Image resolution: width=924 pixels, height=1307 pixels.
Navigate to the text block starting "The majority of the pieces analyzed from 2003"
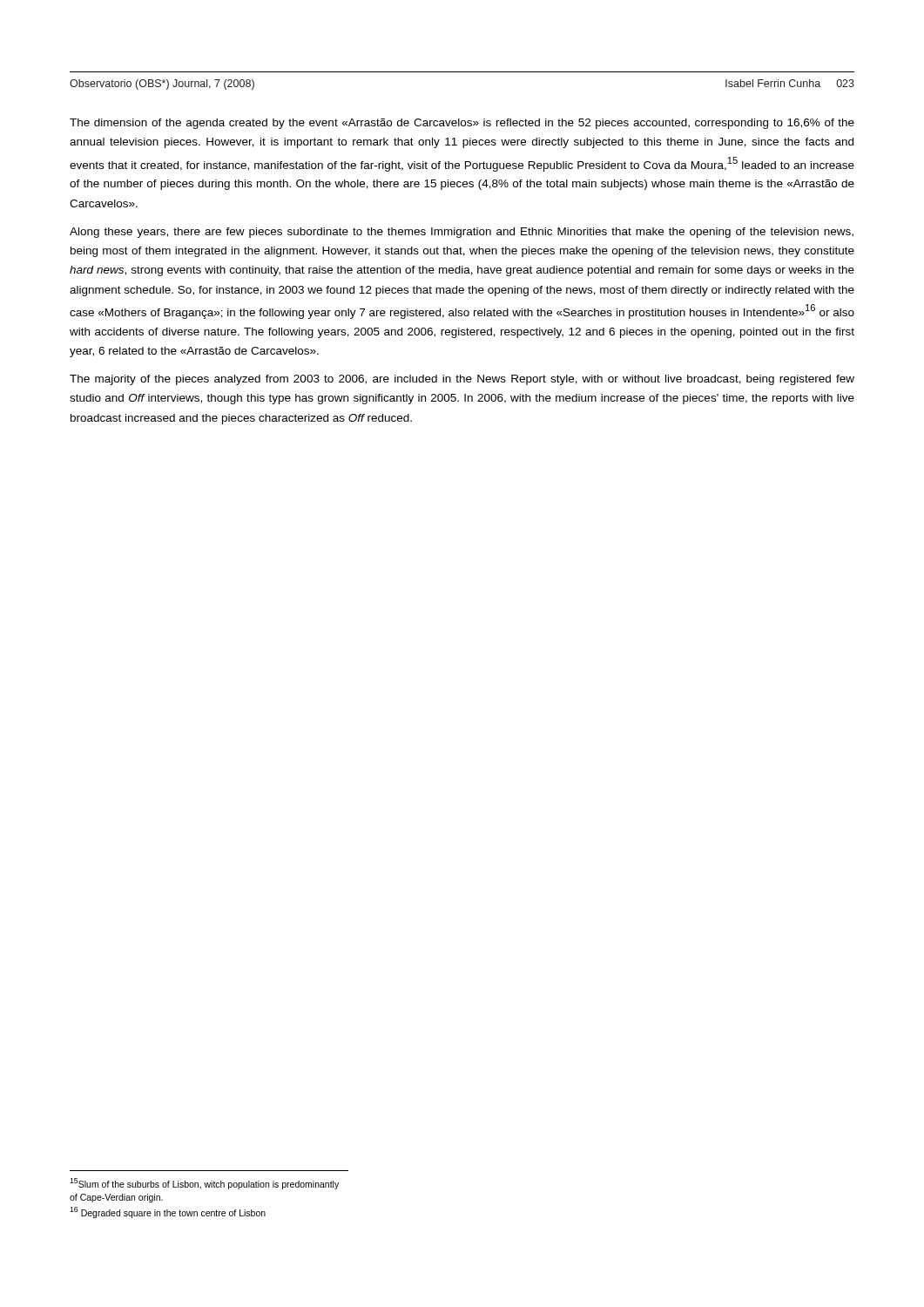462,399
